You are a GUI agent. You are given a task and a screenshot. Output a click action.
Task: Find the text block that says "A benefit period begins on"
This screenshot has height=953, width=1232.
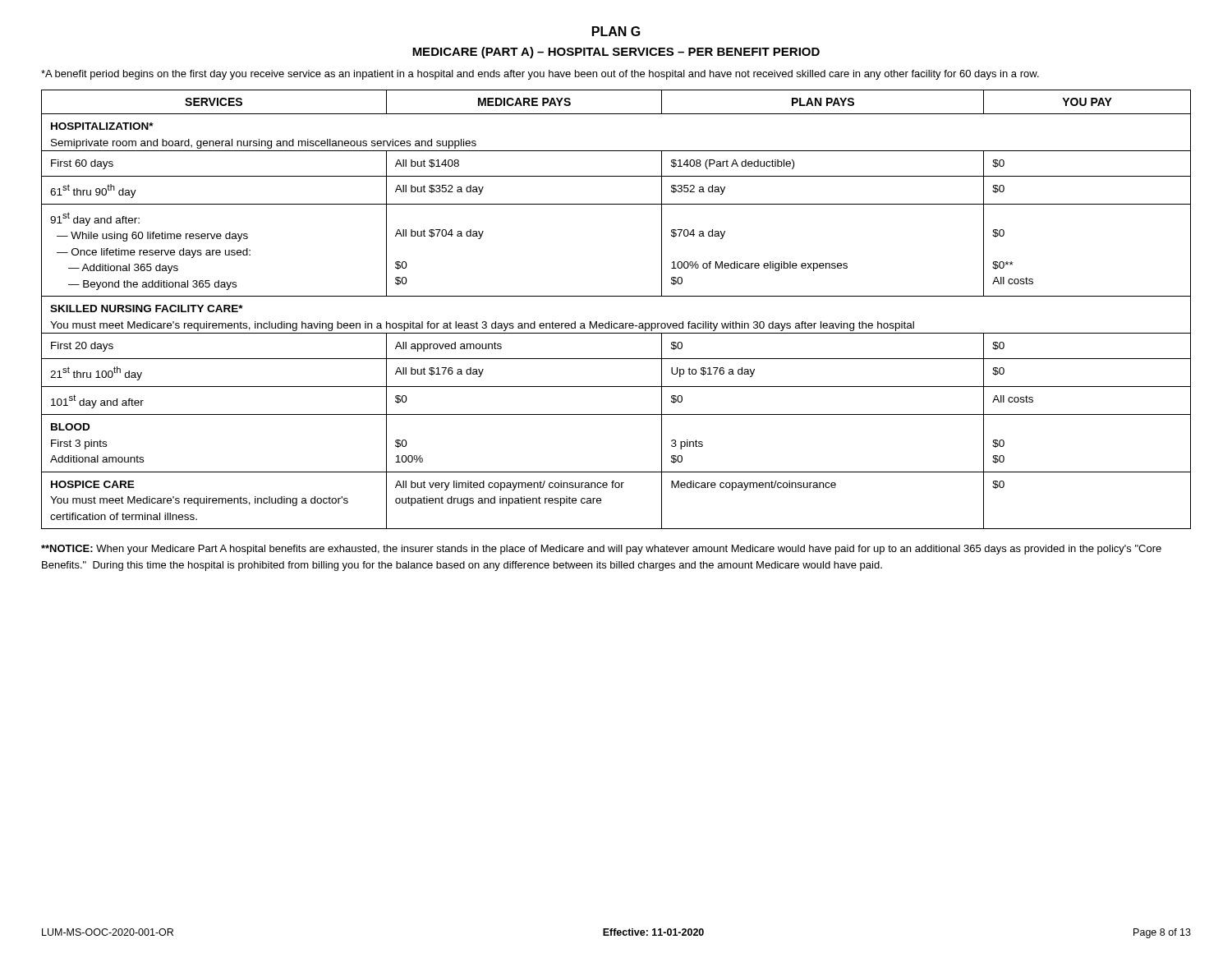click(x=540, y=74)
